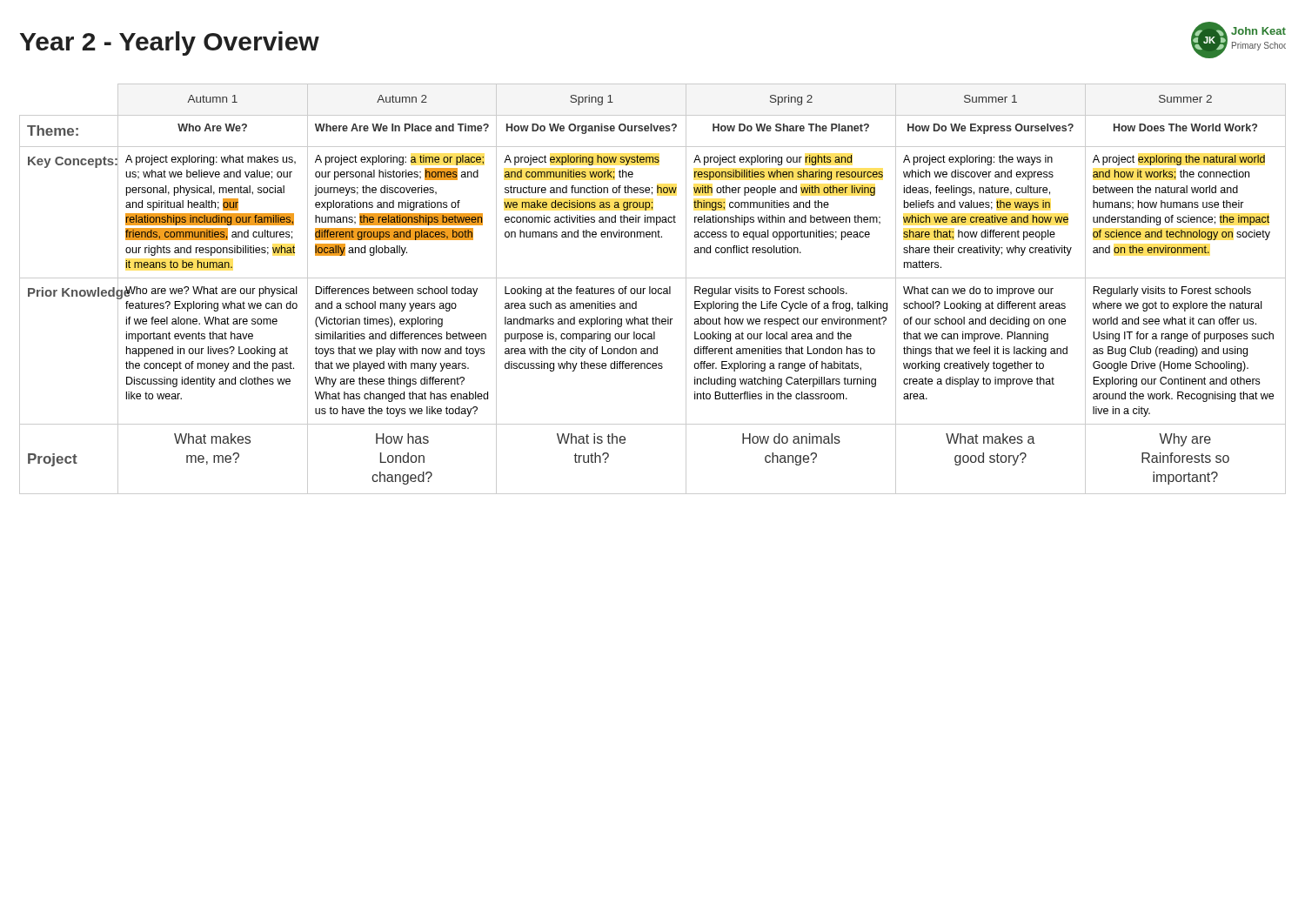Click on the logo
Viewport: 1305px width, 924px height.
(1238, 42)
